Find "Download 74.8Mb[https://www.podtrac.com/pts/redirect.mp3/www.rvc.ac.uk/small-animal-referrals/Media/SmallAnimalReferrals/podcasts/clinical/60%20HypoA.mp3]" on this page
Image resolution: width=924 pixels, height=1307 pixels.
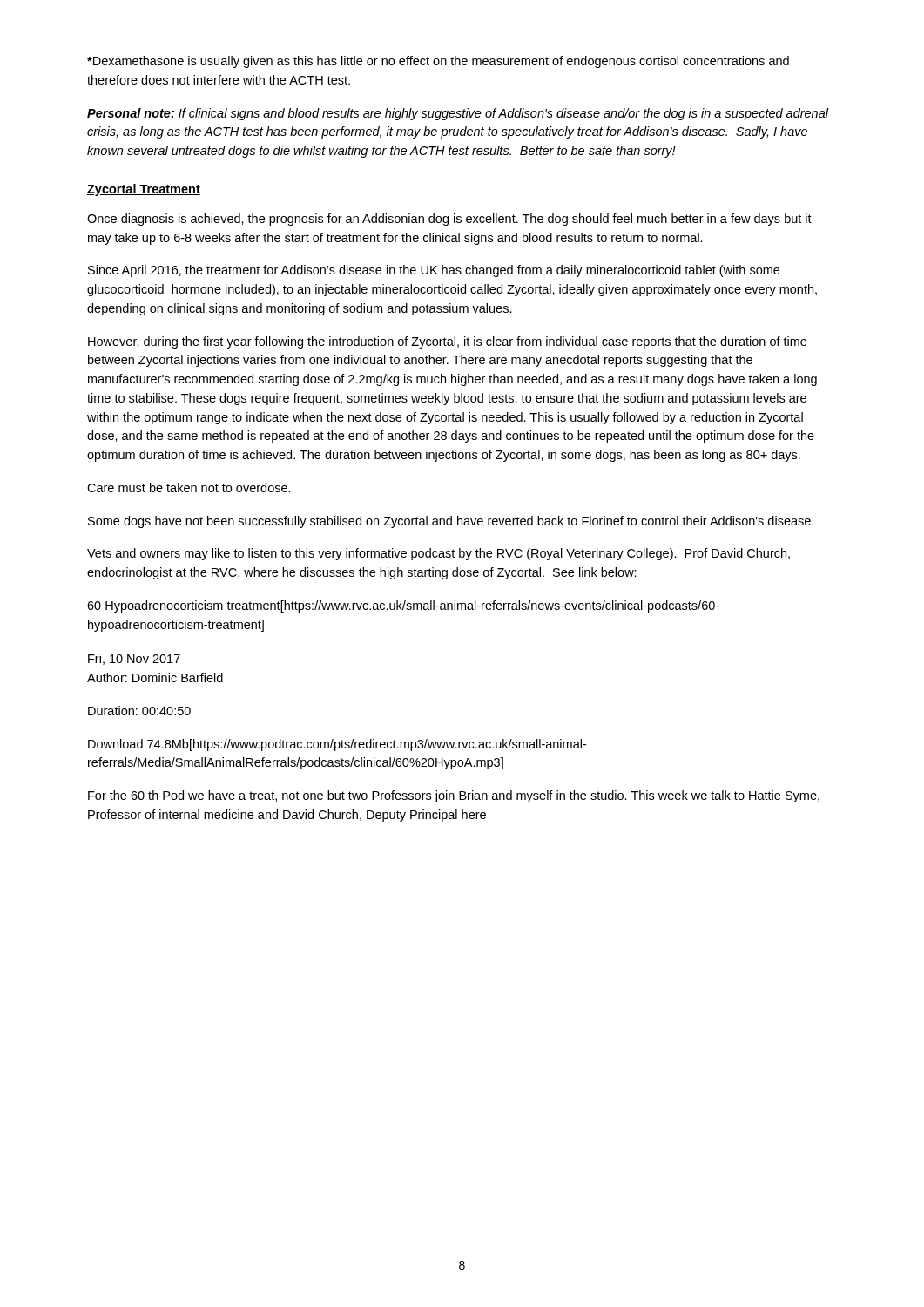337,753
